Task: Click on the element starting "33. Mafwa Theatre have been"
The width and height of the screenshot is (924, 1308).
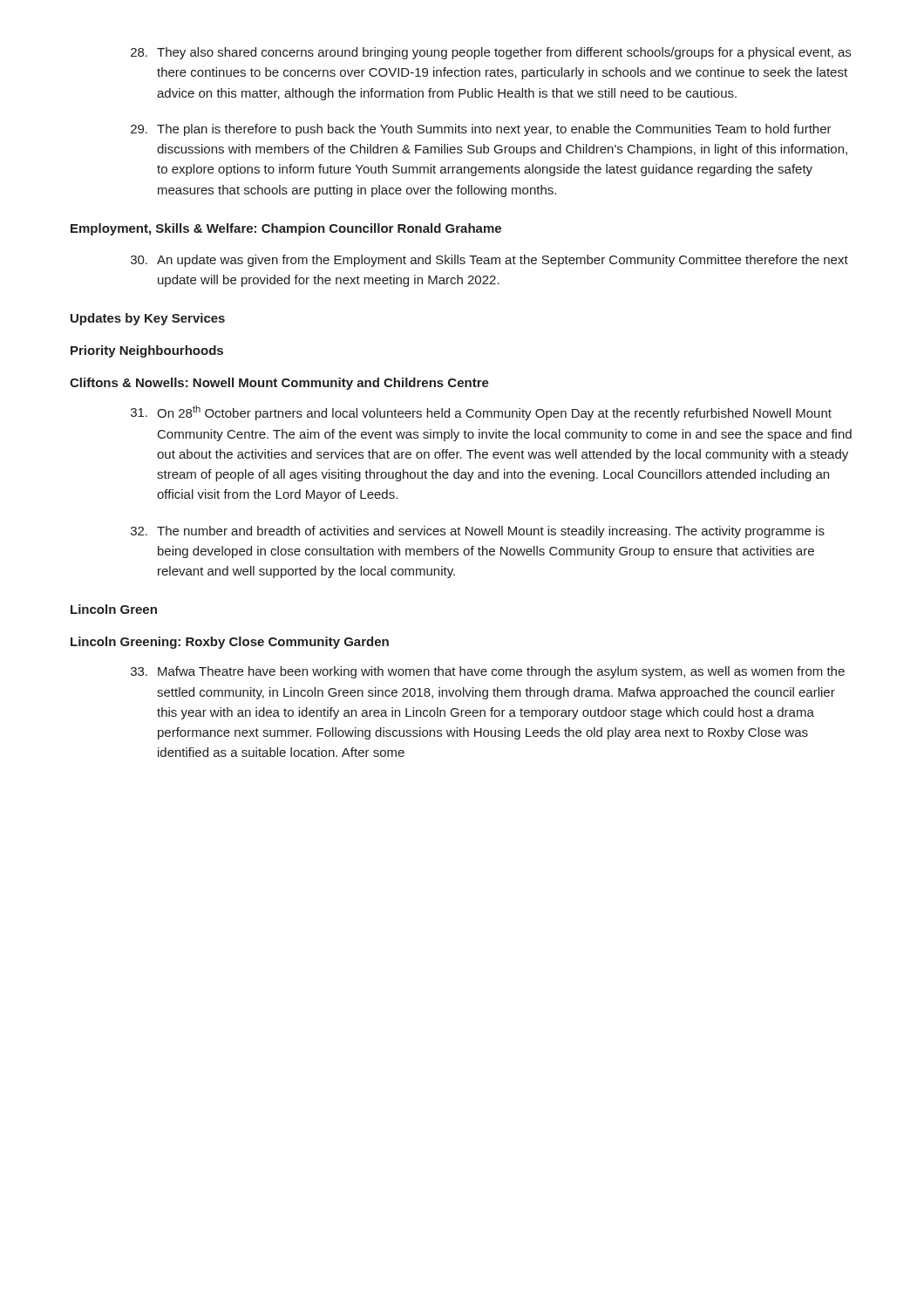Action: click(462, 712)
